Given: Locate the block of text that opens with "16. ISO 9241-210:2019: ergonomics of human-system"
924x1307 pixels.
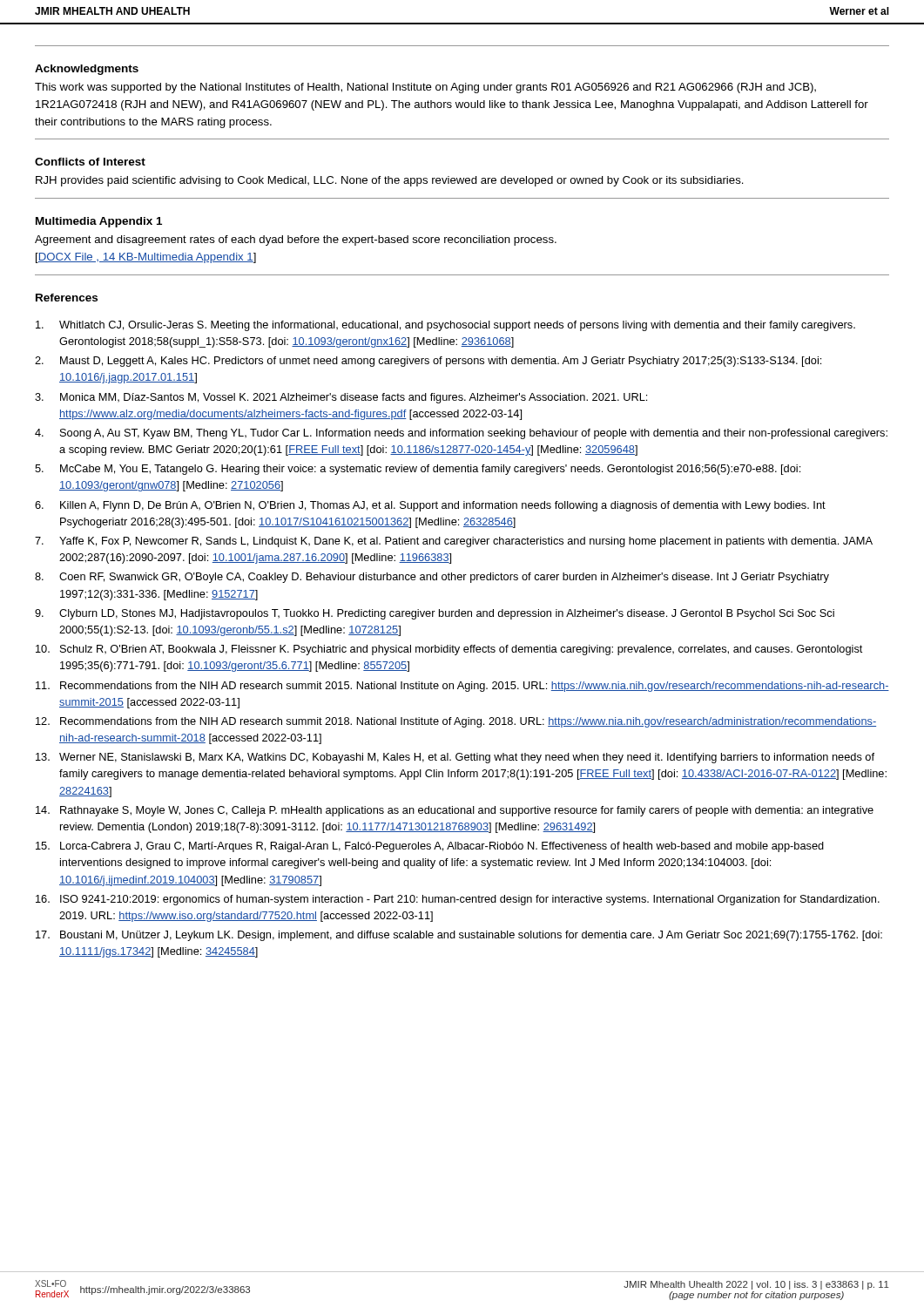Looking at the screenshot, I should [x=462, y=907].
